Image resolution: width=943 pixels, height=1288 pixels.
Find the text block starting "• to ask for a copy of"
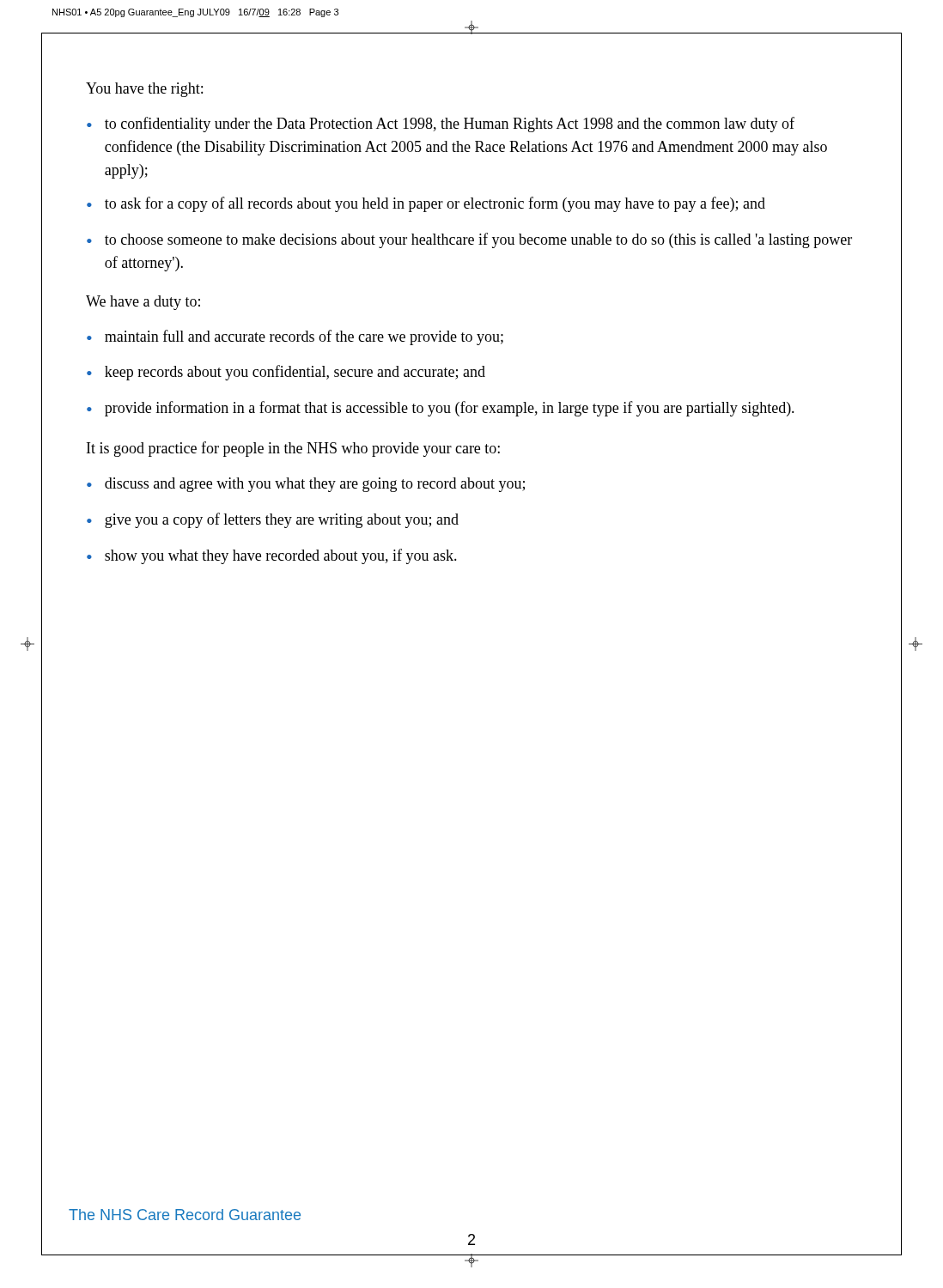[472, 205]
